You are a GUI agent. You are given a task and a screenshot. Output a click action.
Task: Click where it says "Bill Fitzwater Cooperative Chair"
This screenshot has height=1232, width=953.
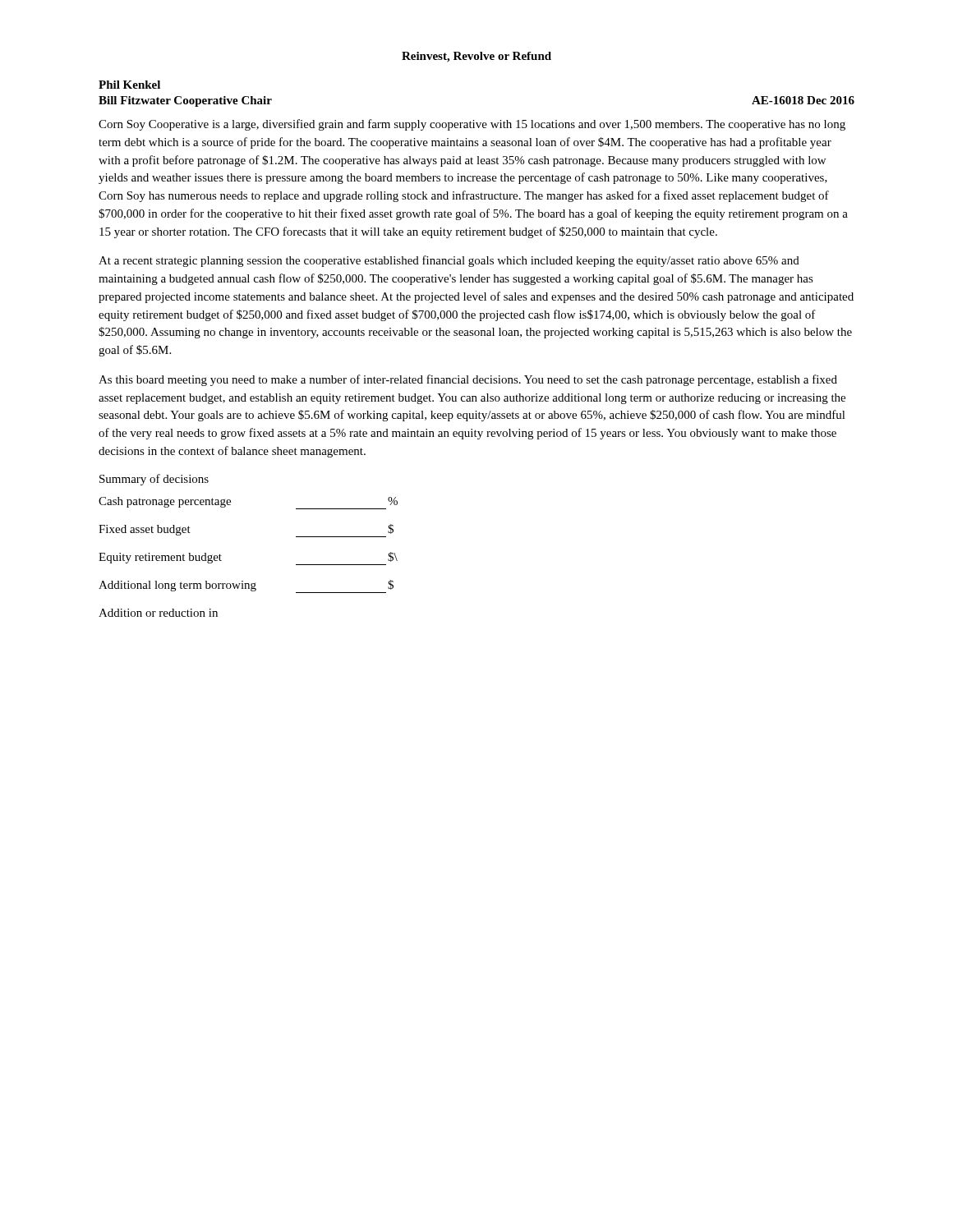coord(185,100)
